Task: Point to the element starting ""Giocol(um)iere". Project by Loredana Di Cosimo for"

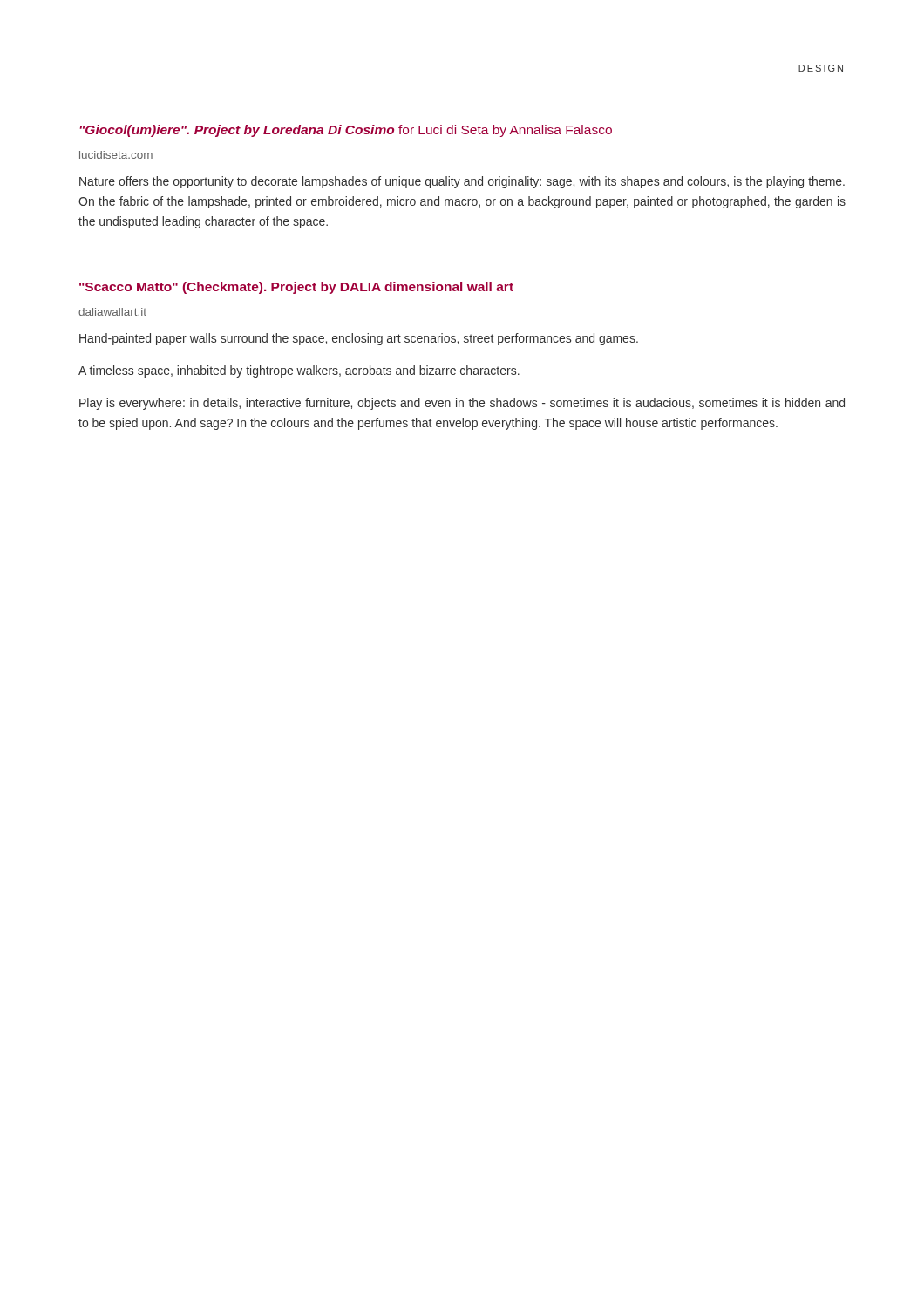Action: coord(462,130)
